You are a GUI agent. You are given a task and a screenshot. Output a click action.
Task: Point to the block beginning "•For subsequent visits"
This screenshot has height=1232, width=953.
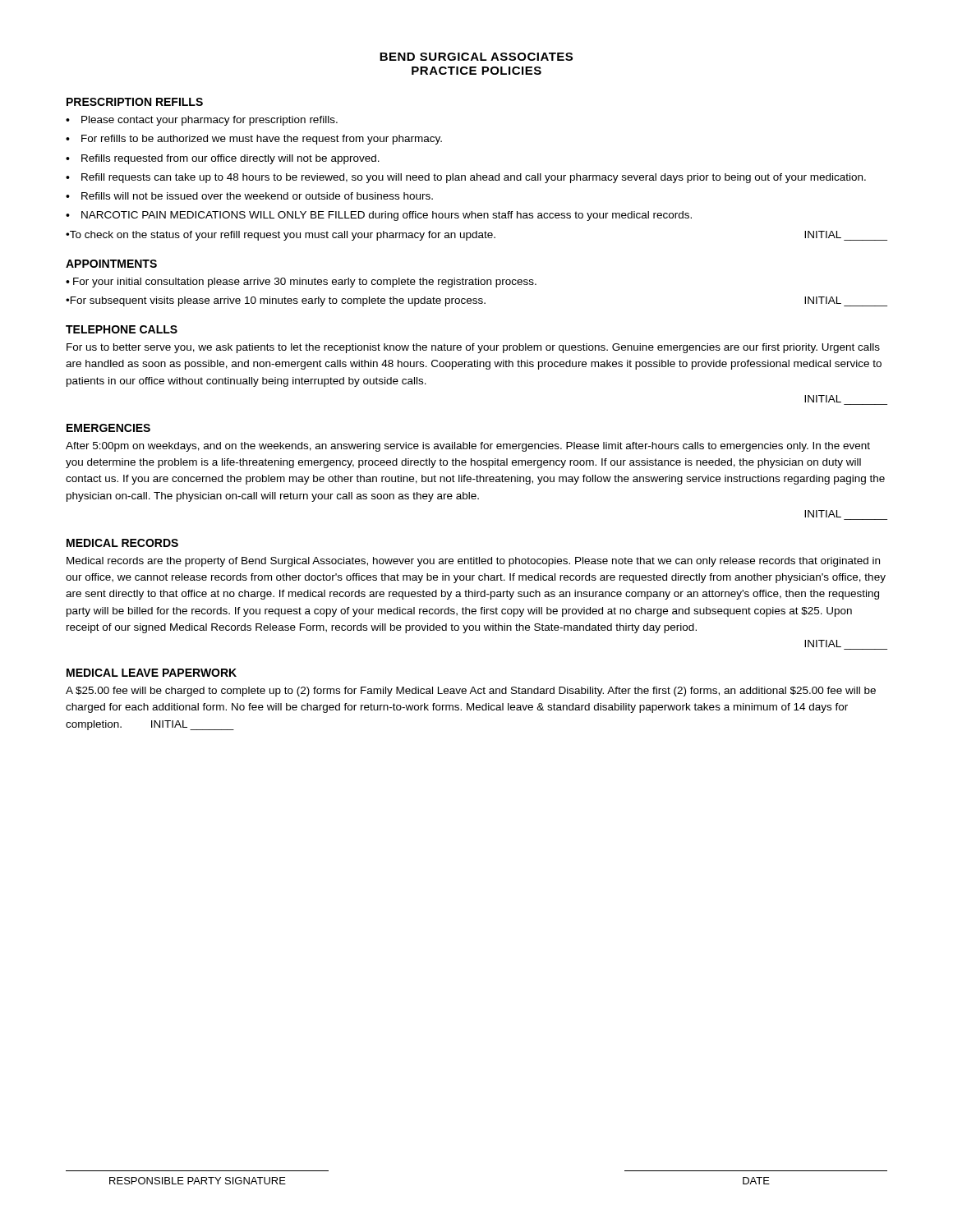click(x=476, y=300)
